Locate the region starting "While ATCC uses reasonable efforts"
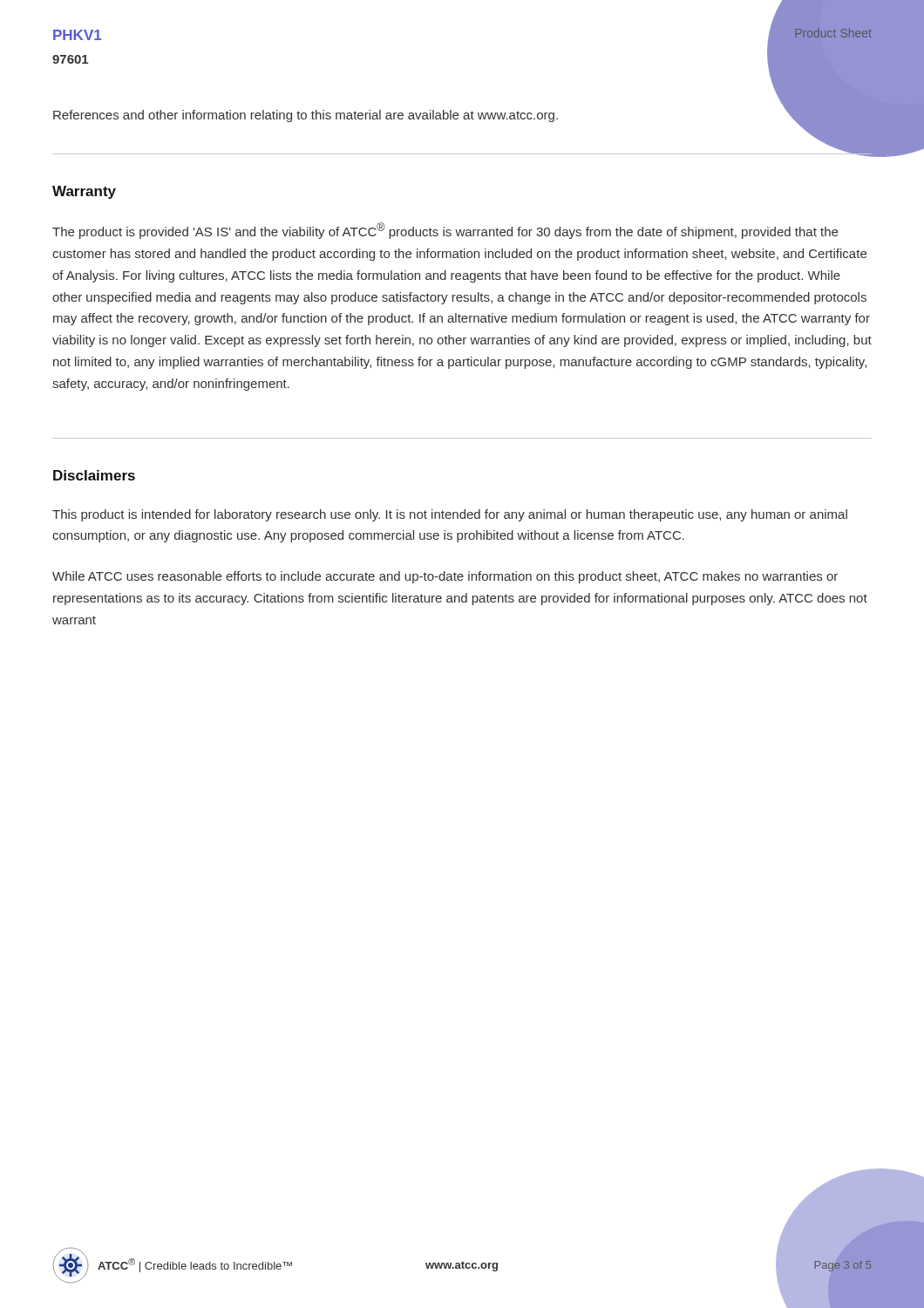The width and height of the screenshot is (924, 1308). point(460,598)
